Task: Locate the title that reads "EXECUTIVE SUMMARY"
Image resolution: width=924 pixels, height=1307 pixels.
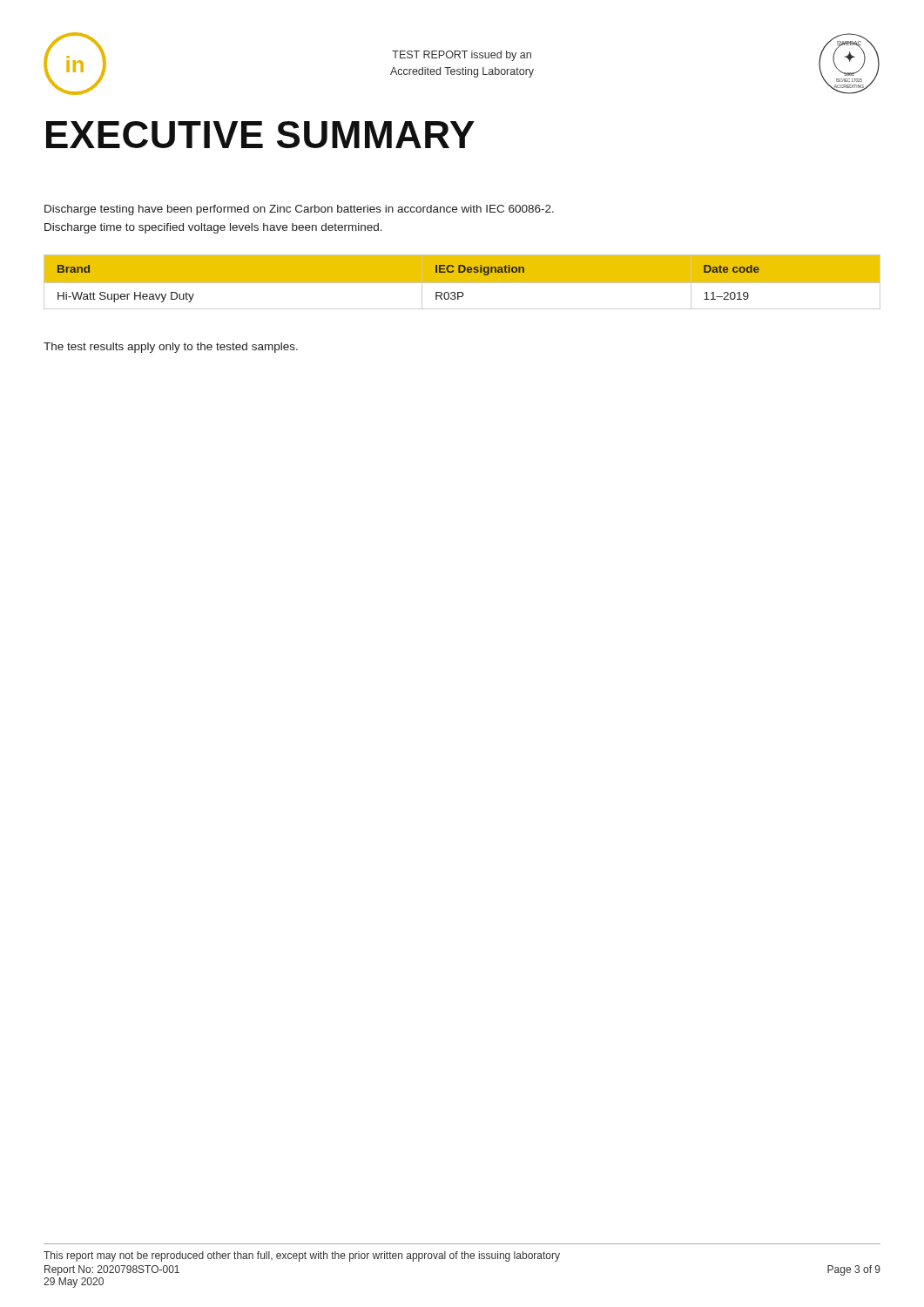Action: tap(462, 135)
